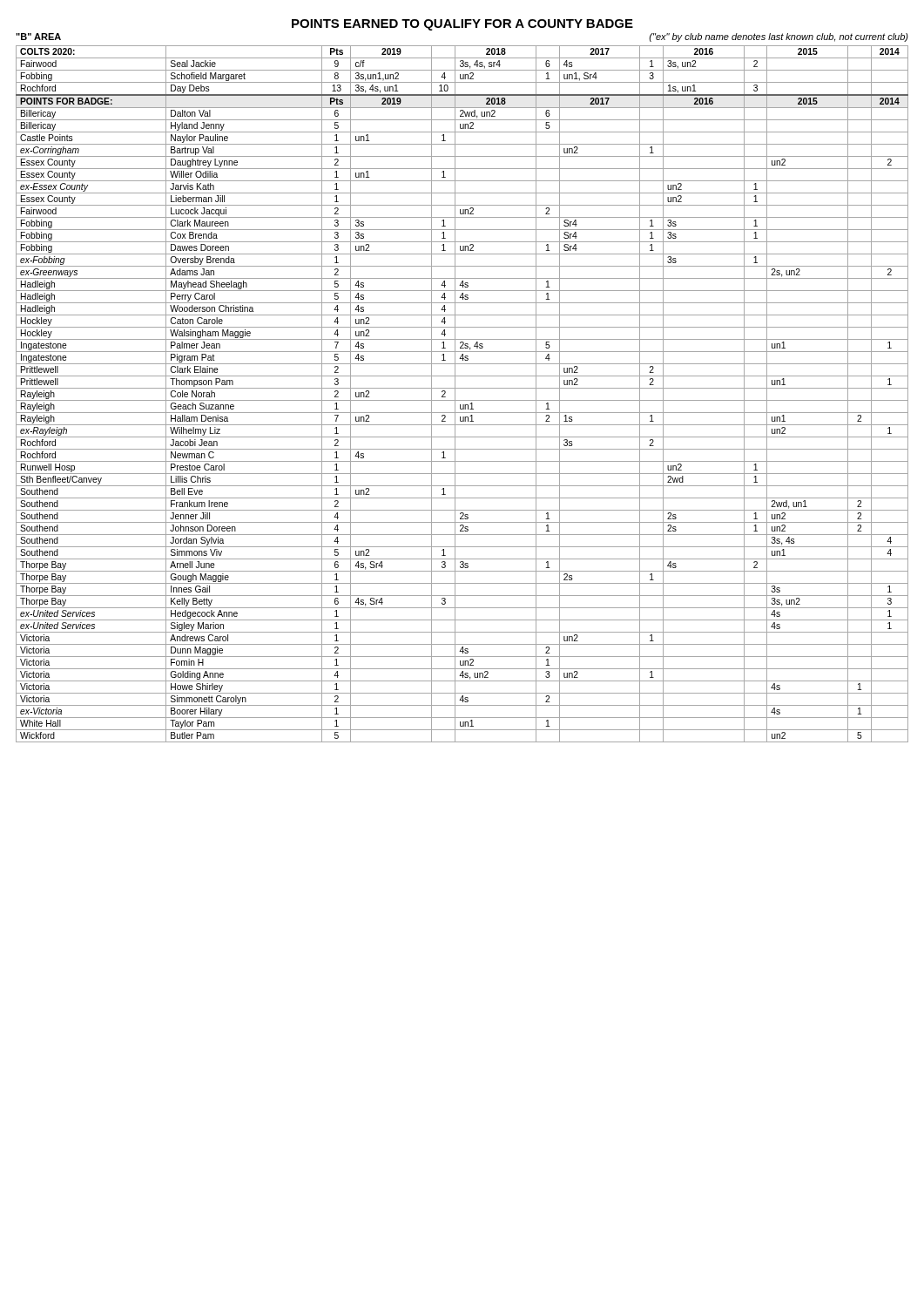The image size is (924, 1307).
Task: Locate the passage starting ""B" AREA ("ex" by"
Action: [462, 37]
